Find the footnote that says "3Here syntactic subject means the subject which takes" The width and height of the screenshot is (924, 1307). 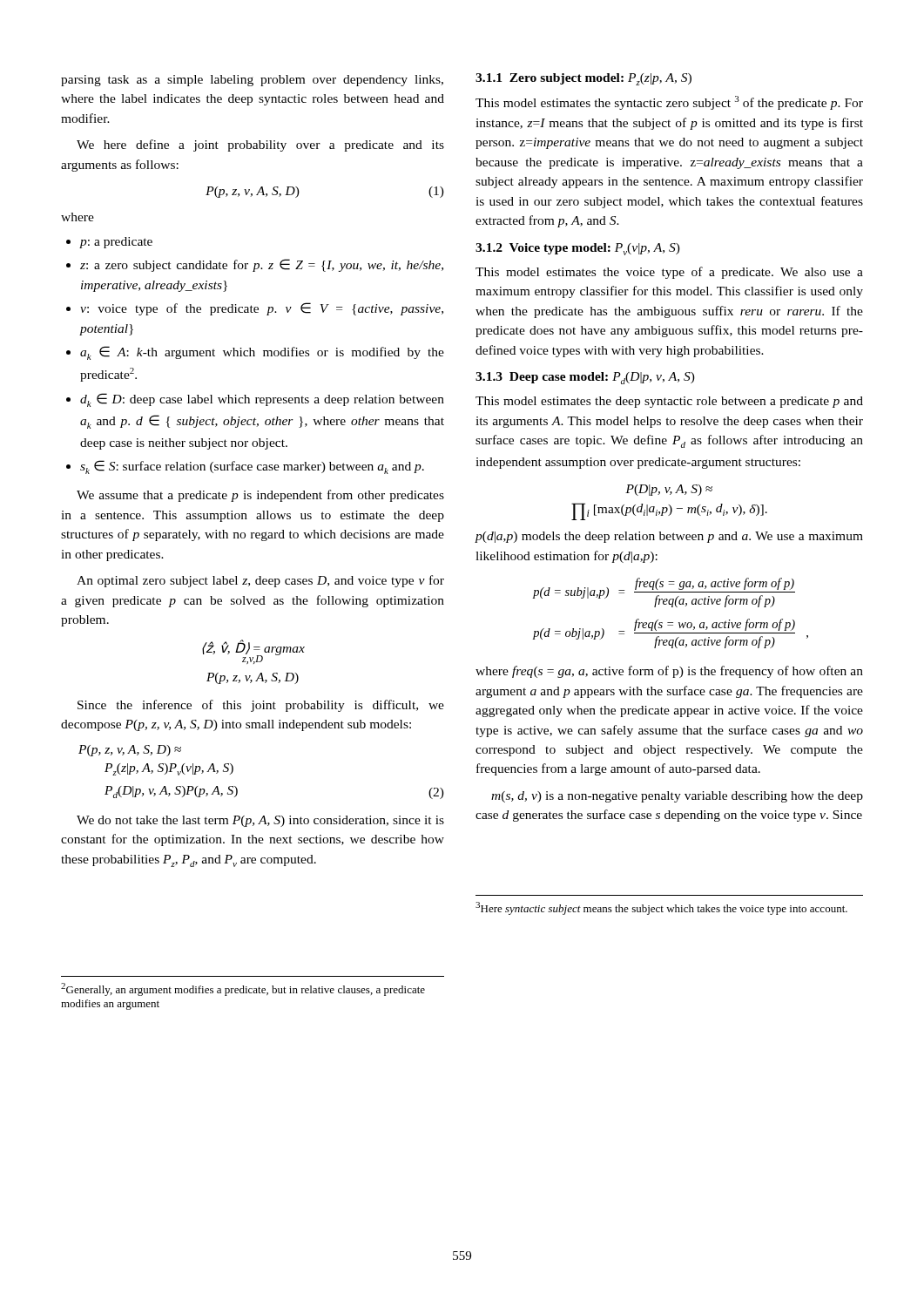[x=662, y=907]
